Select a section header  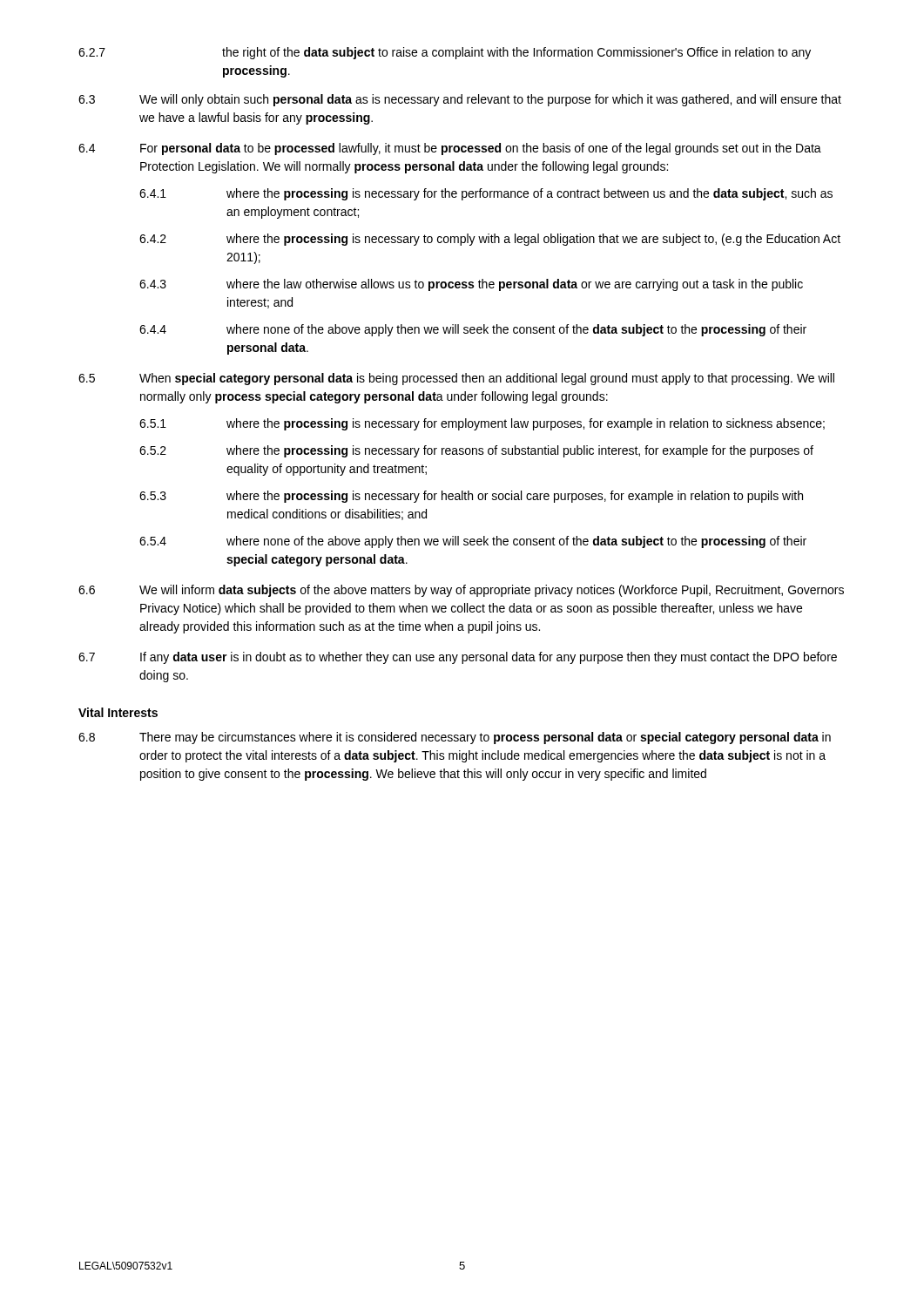(x=118, y=713)
